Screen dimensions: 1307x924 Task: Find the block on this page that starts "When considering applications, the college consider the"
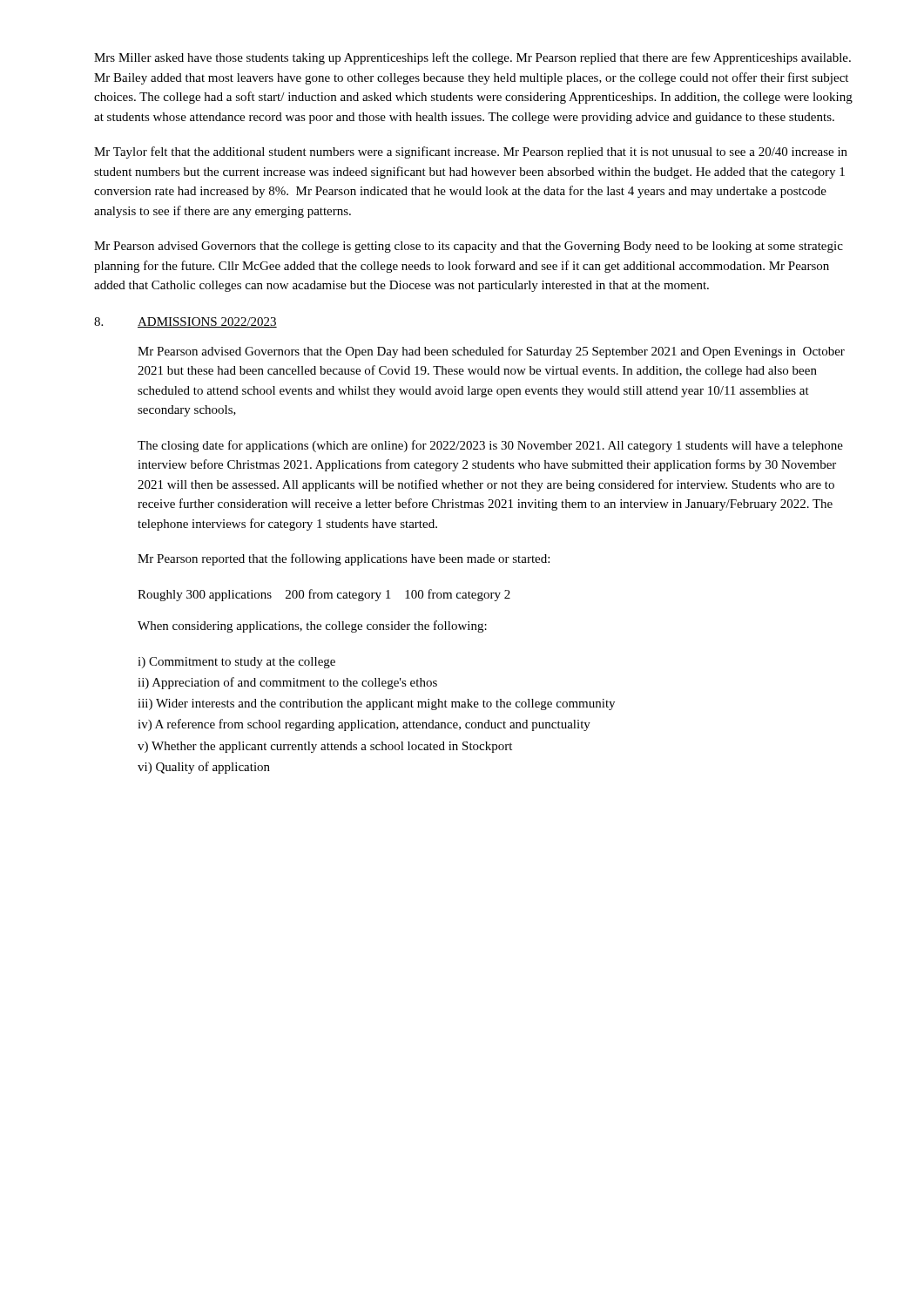(x=312, y=626)
